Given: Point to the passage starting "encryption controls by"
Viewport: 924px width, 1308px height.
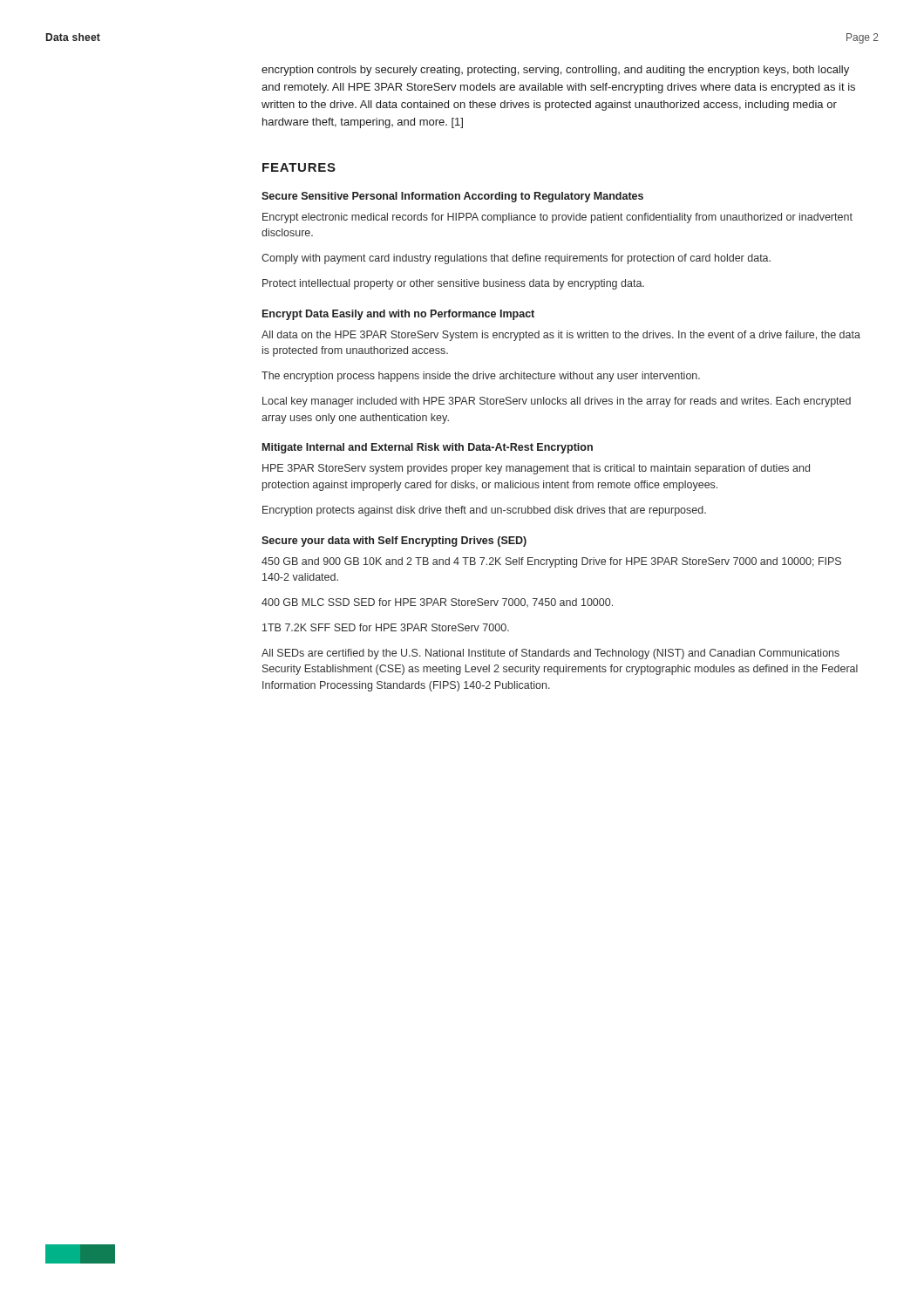Looking at the screenshot, I should [559, 96].
